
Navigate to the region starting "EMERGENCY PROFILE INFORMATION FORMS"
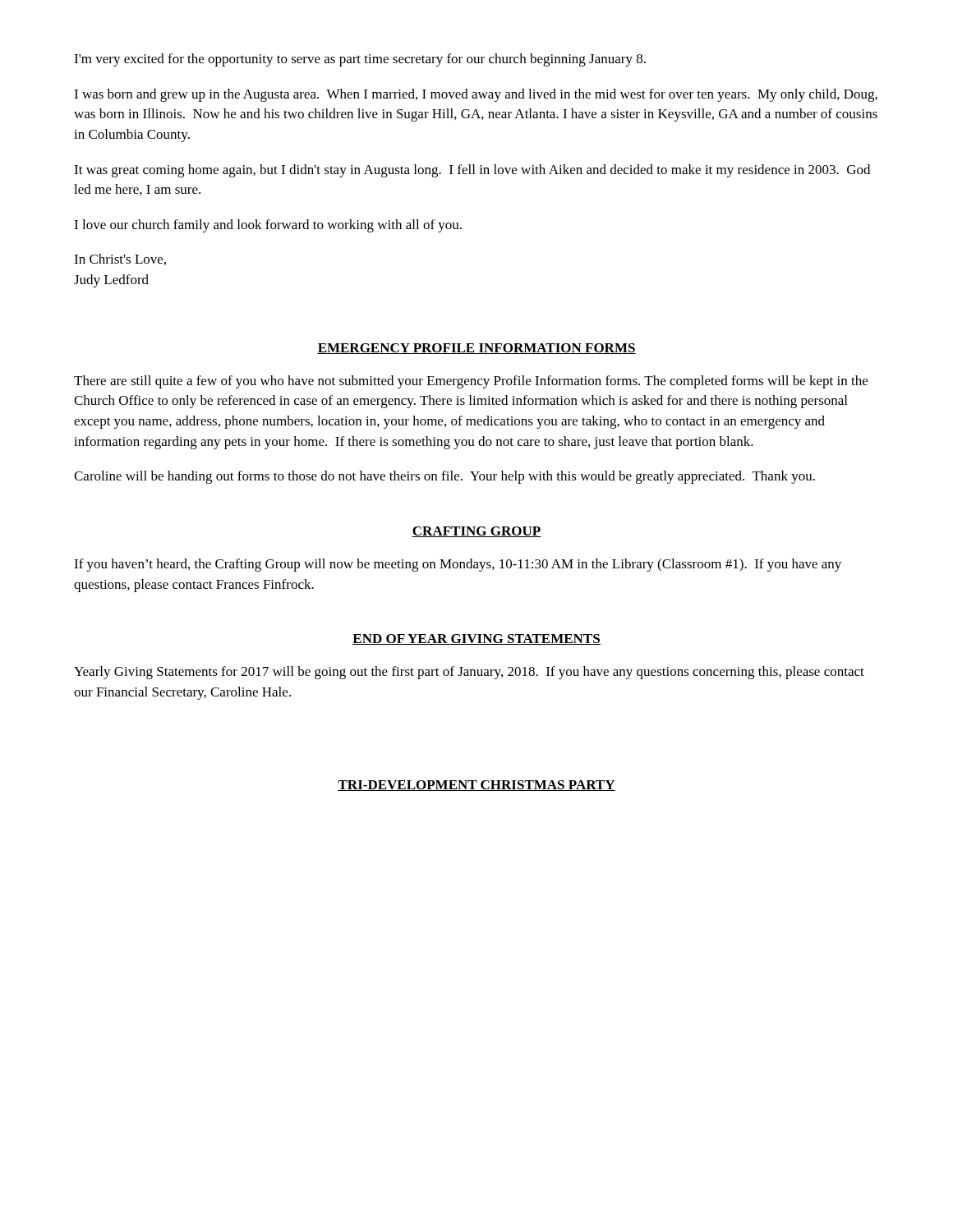476,348
